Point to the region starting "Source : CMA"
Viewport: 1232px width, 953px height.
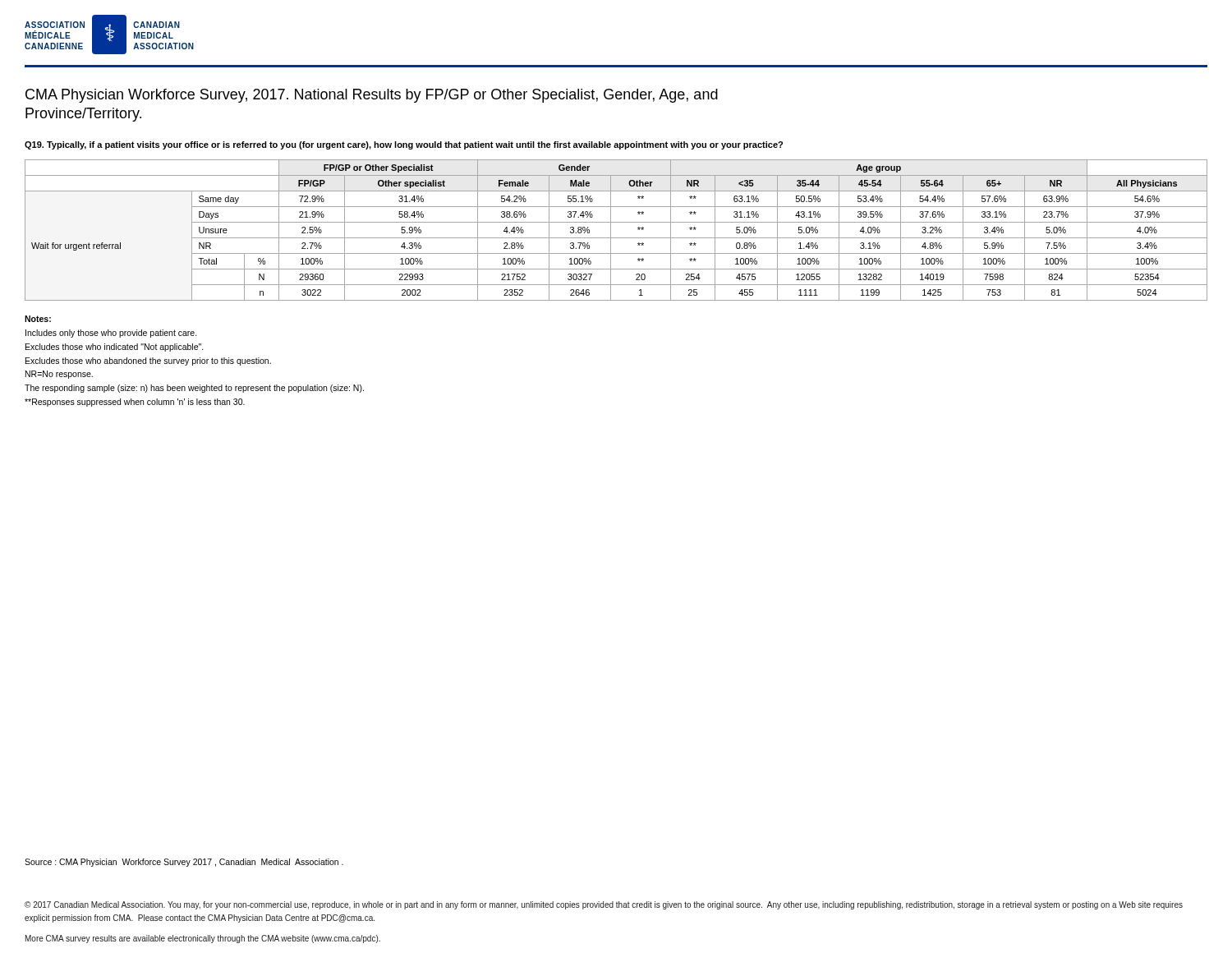click(x=184, y=862)
